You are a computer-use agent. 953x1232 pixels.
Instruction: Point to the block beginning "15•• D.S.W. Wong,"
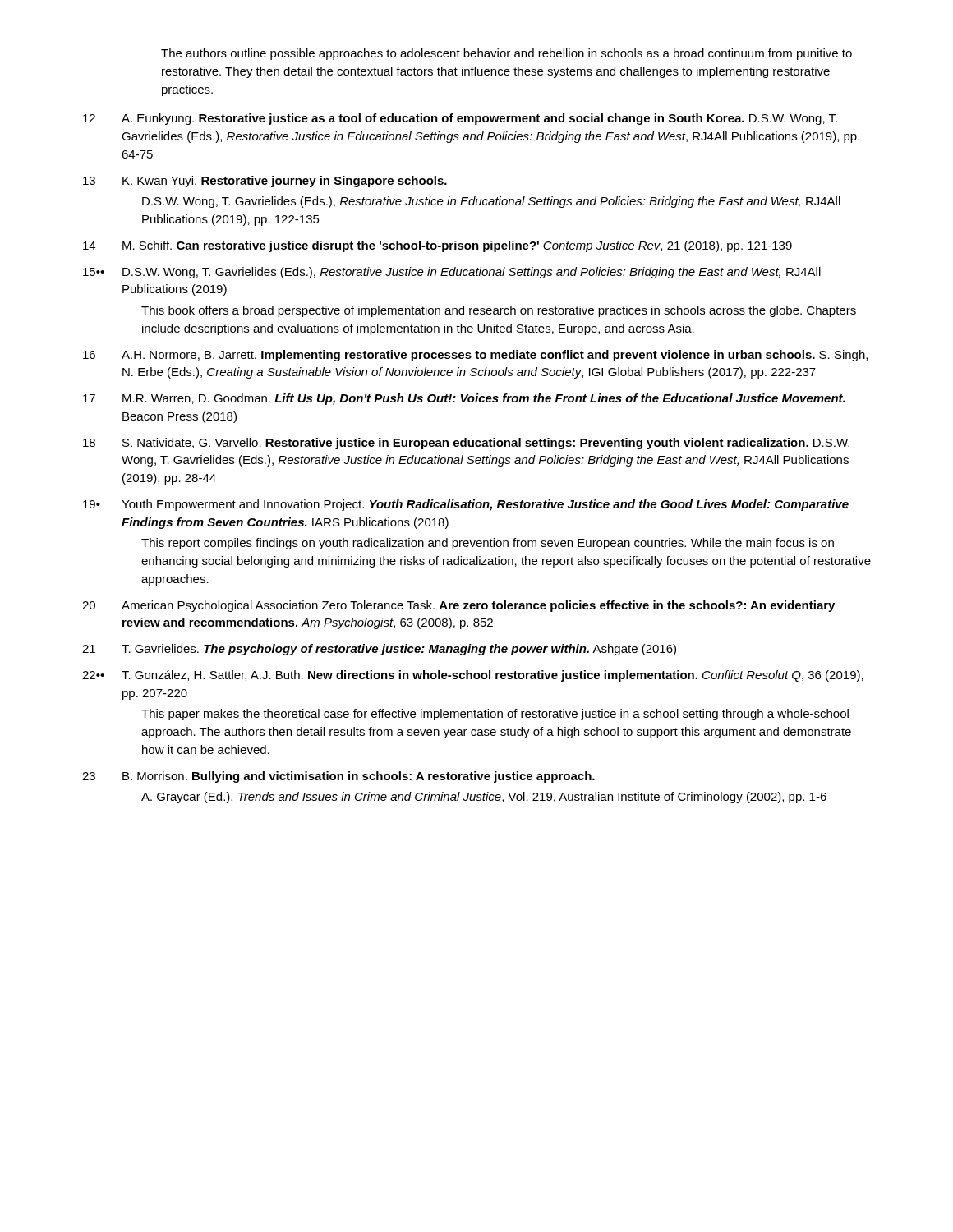[476, 300]
